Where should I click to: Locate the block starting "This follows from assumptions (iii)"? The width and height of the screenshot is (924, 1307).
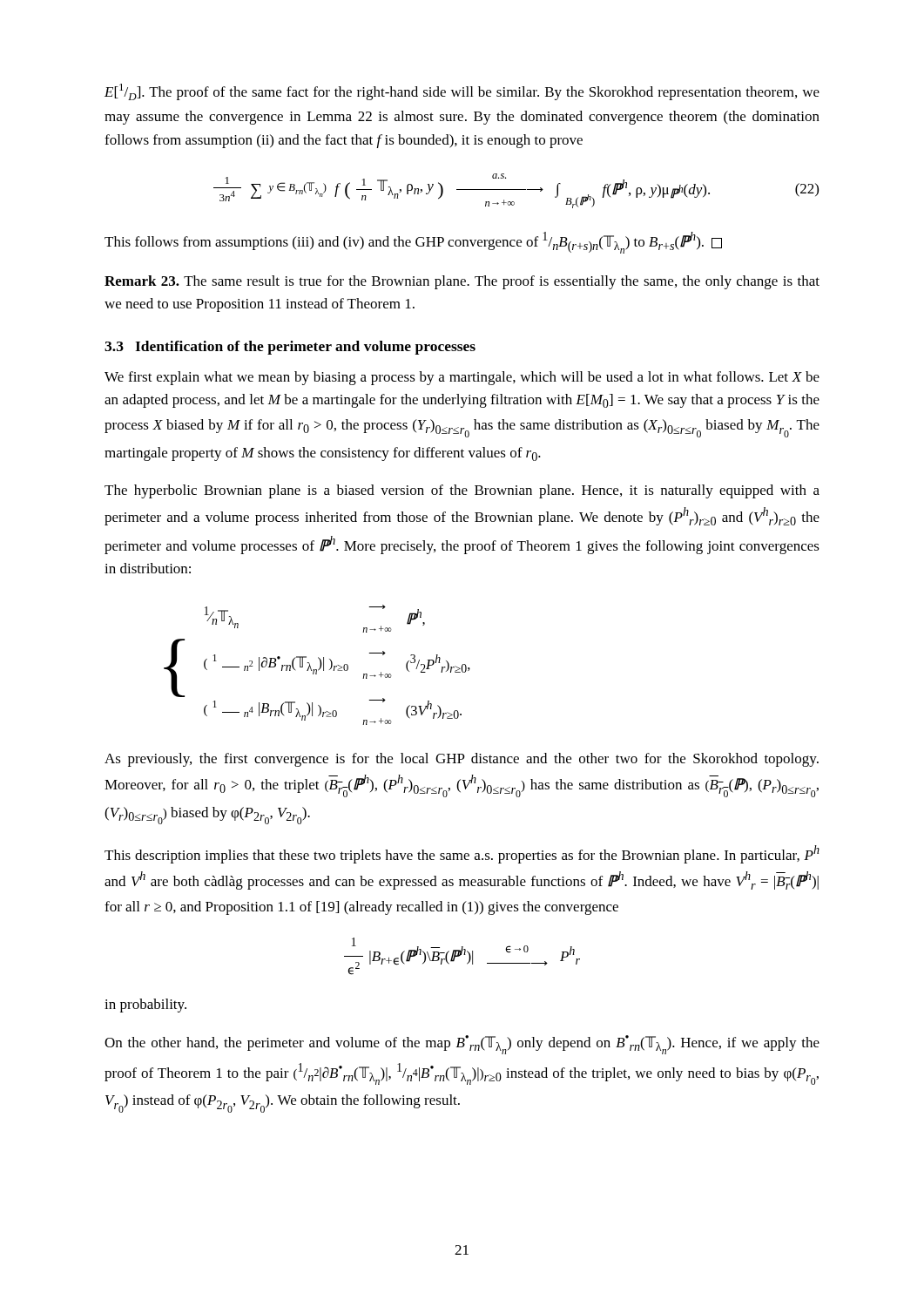(413, 242)
